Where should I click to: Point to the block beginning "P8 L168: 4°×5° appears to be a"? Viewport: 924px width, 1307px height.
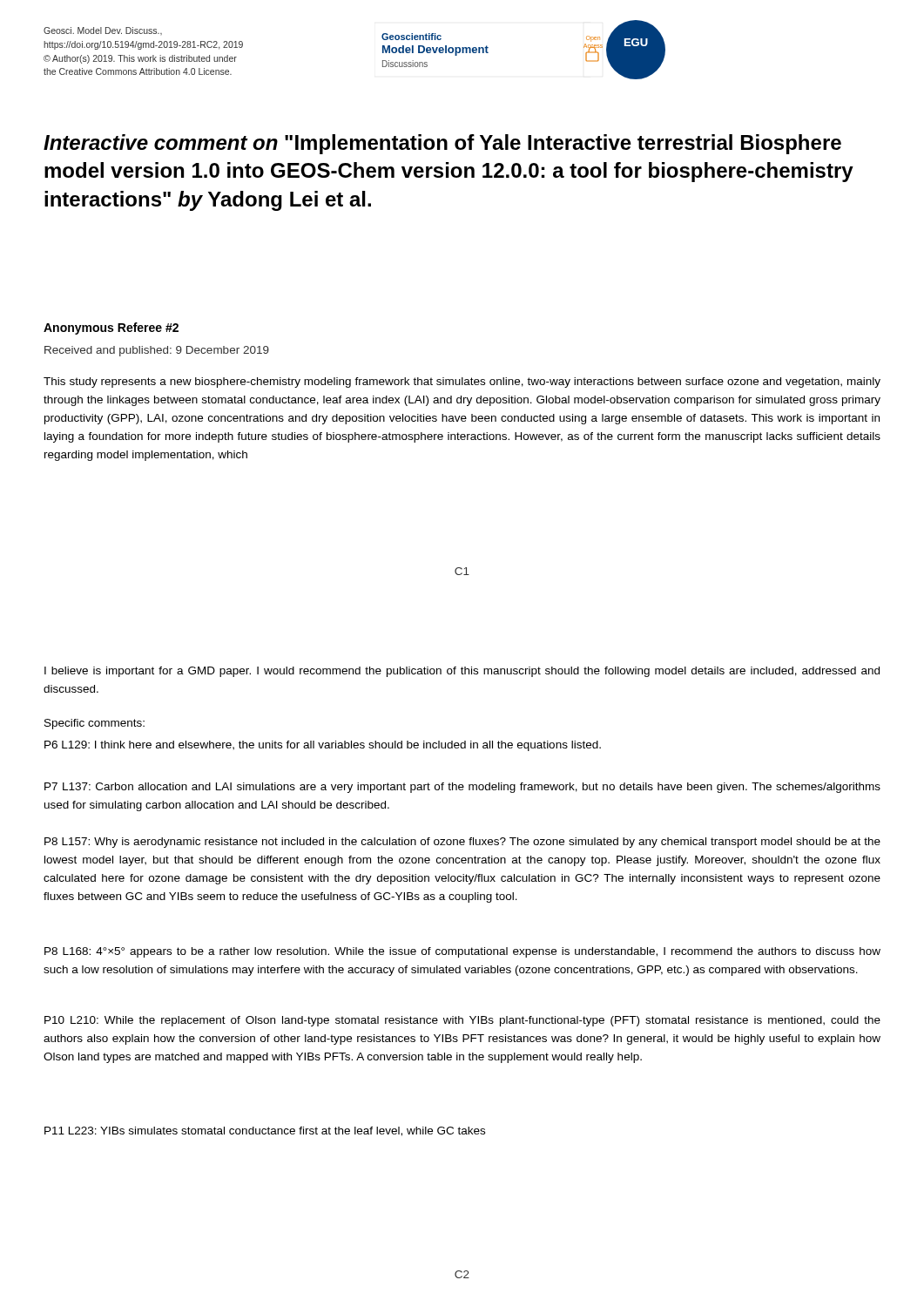click(x=462, y=960)
